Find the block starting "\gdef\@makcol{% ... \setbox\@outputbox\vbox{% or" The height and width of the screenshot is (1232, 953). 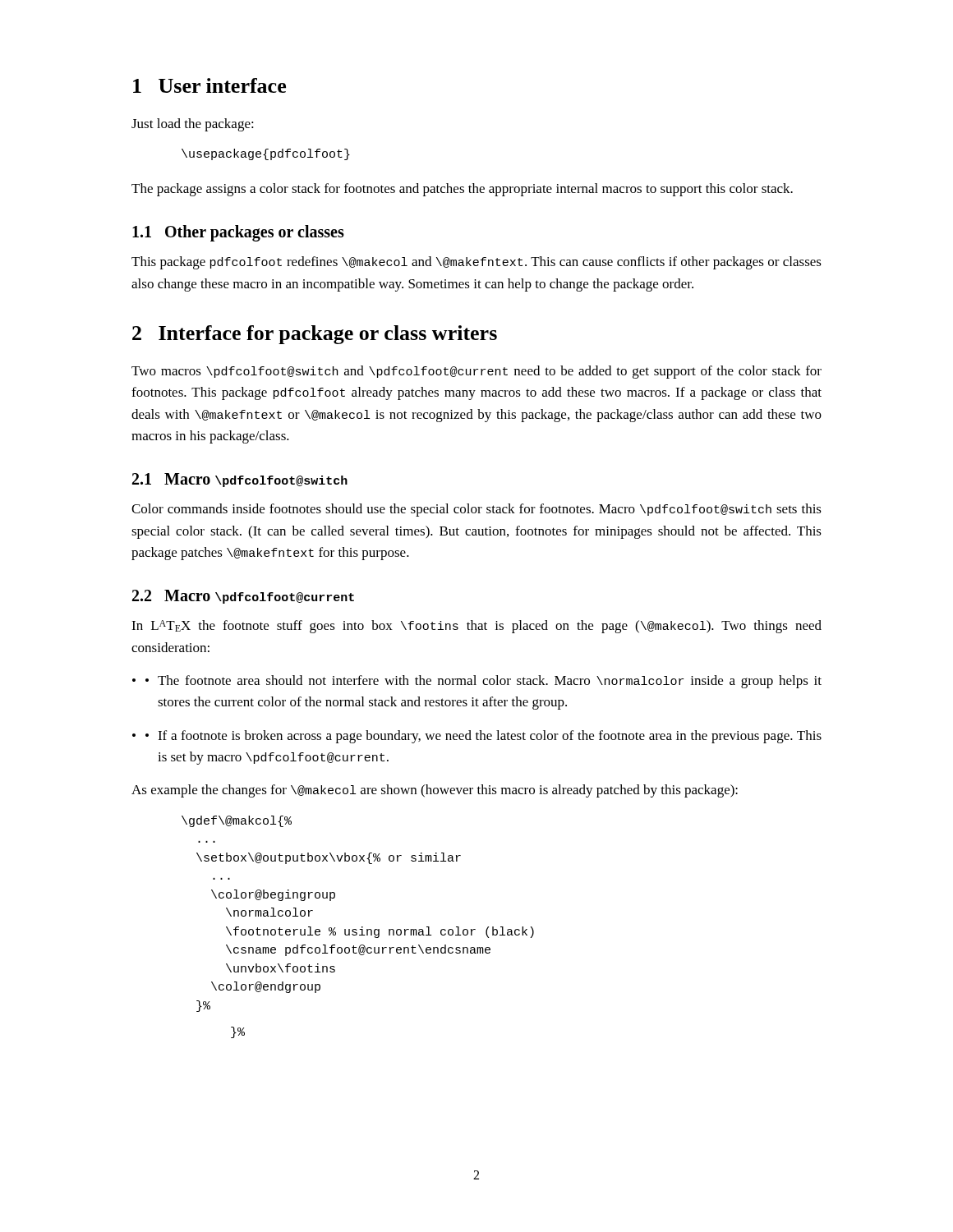tap(501, 915)
